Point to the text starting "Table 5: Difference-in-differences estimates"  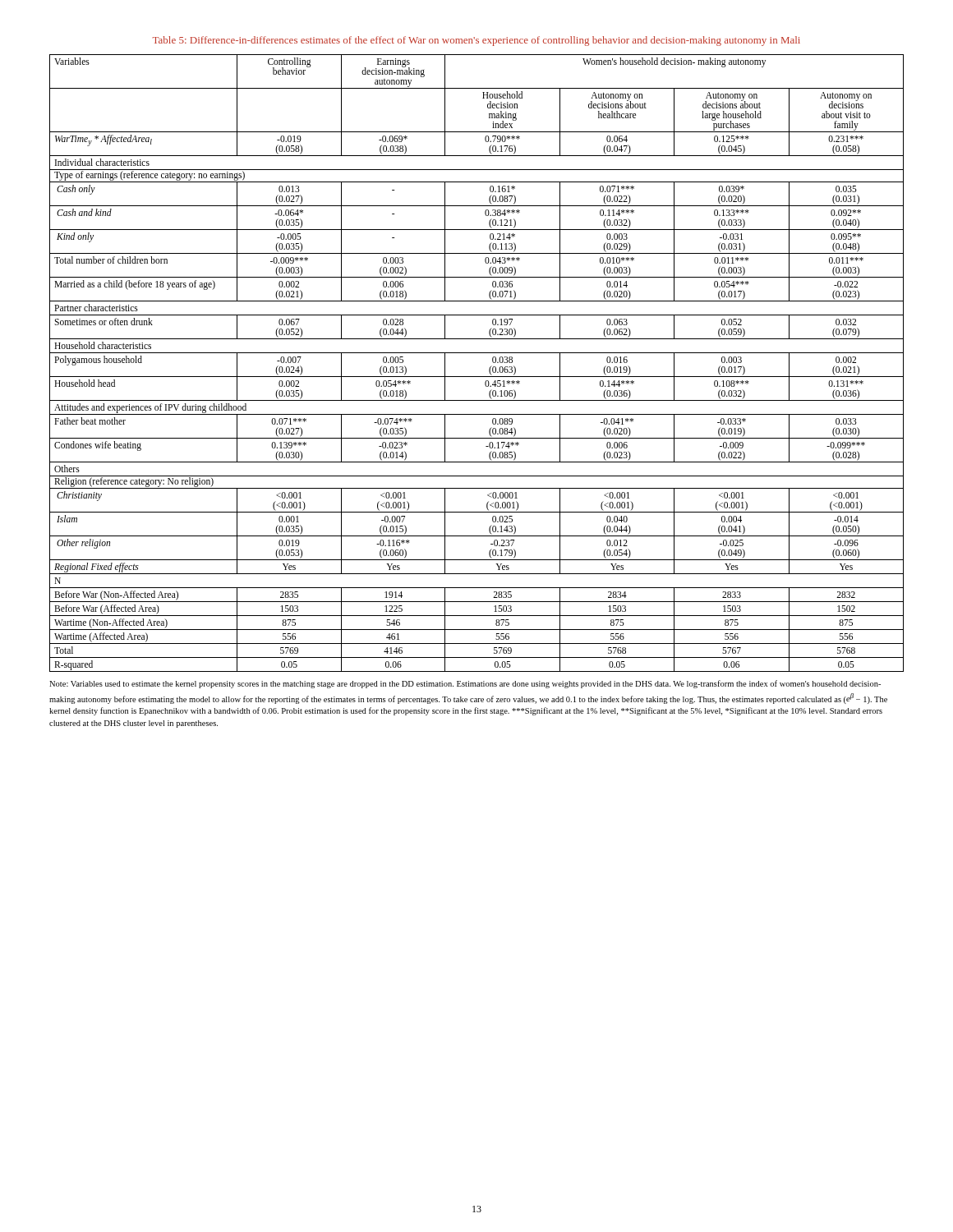[x=476, y=40]
